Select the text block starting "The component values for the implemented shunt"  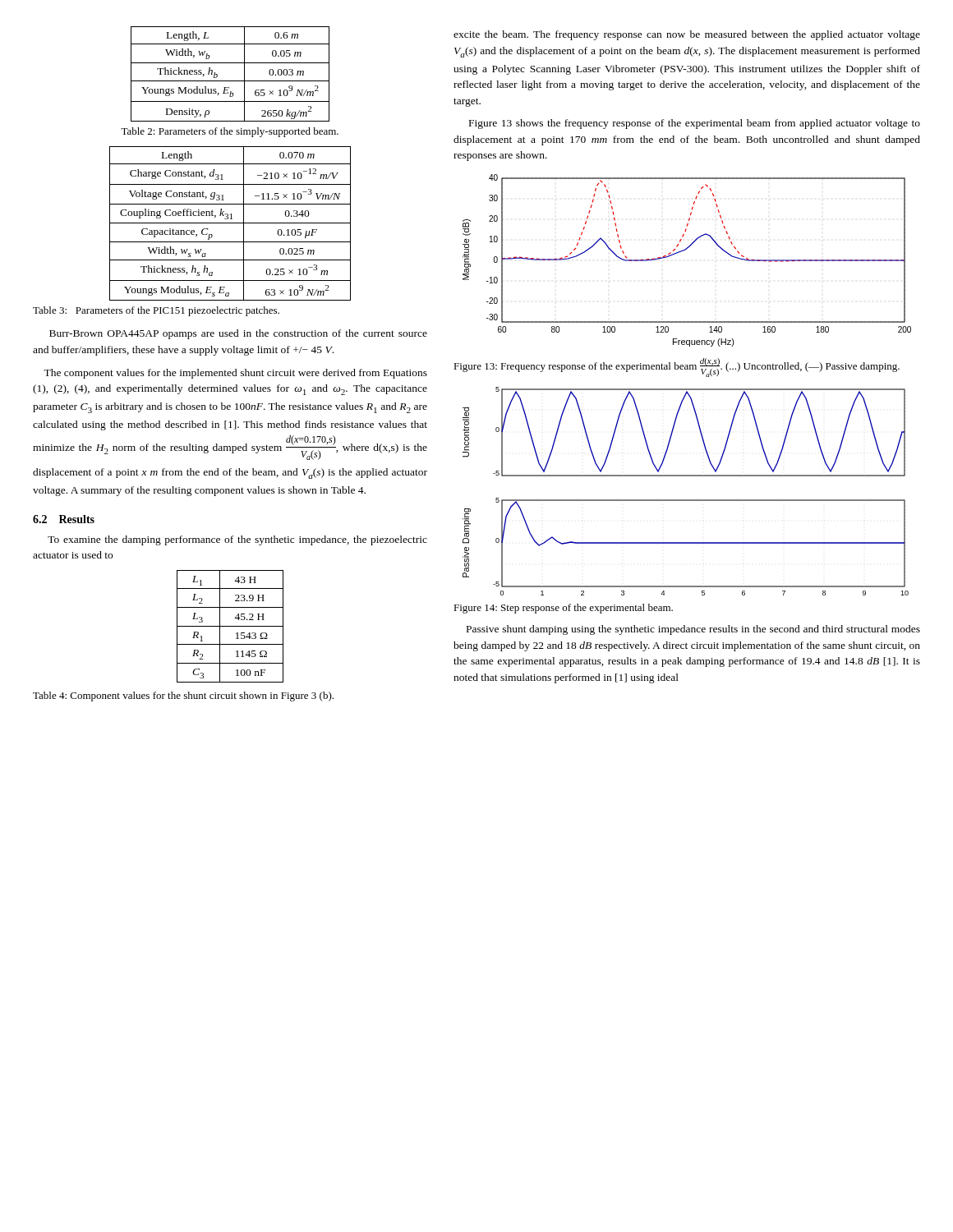point(230,431)
